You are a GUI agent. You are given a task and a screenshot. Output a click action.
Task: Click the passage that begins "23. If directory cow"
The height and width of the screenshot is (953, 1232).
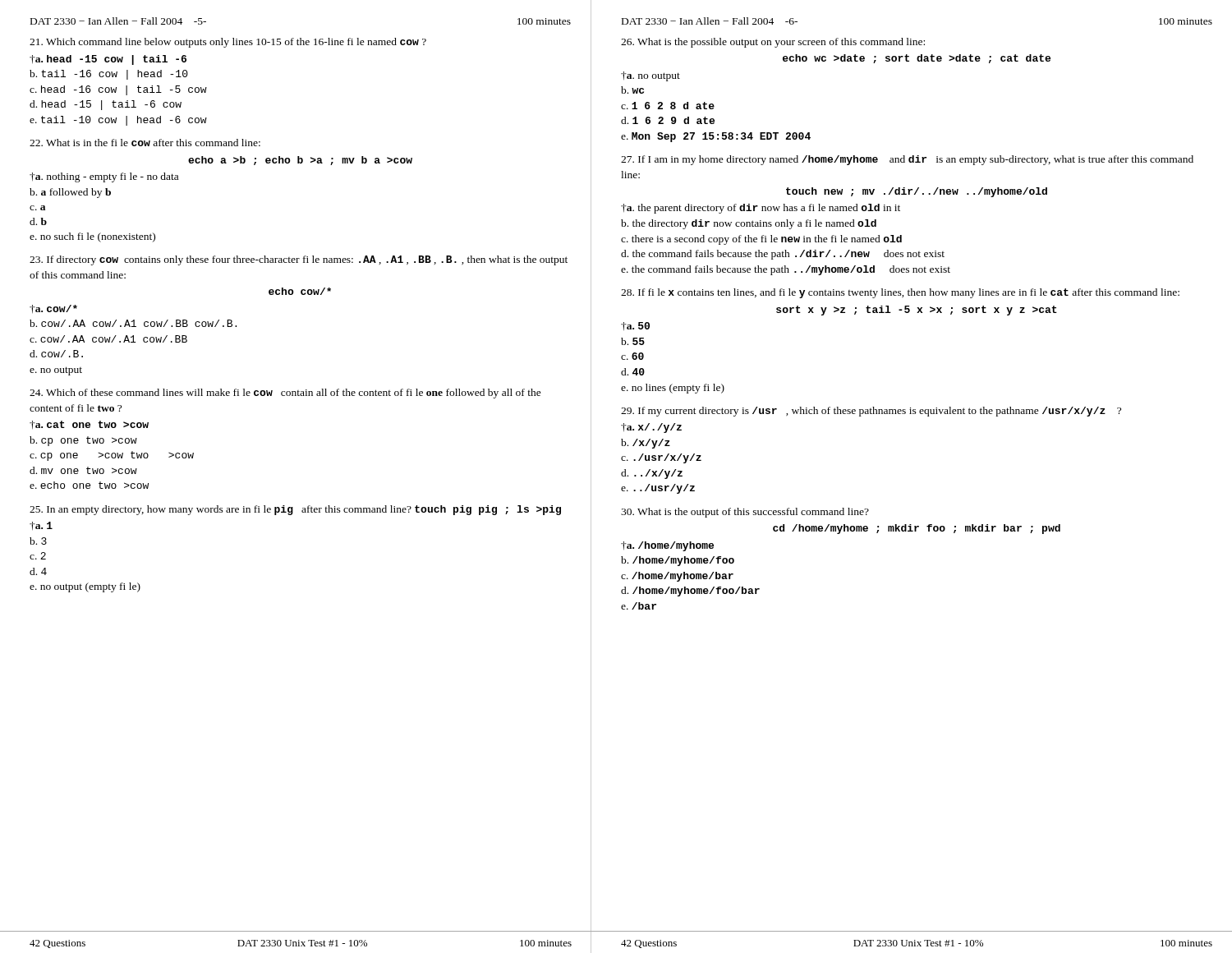[299, 260]
